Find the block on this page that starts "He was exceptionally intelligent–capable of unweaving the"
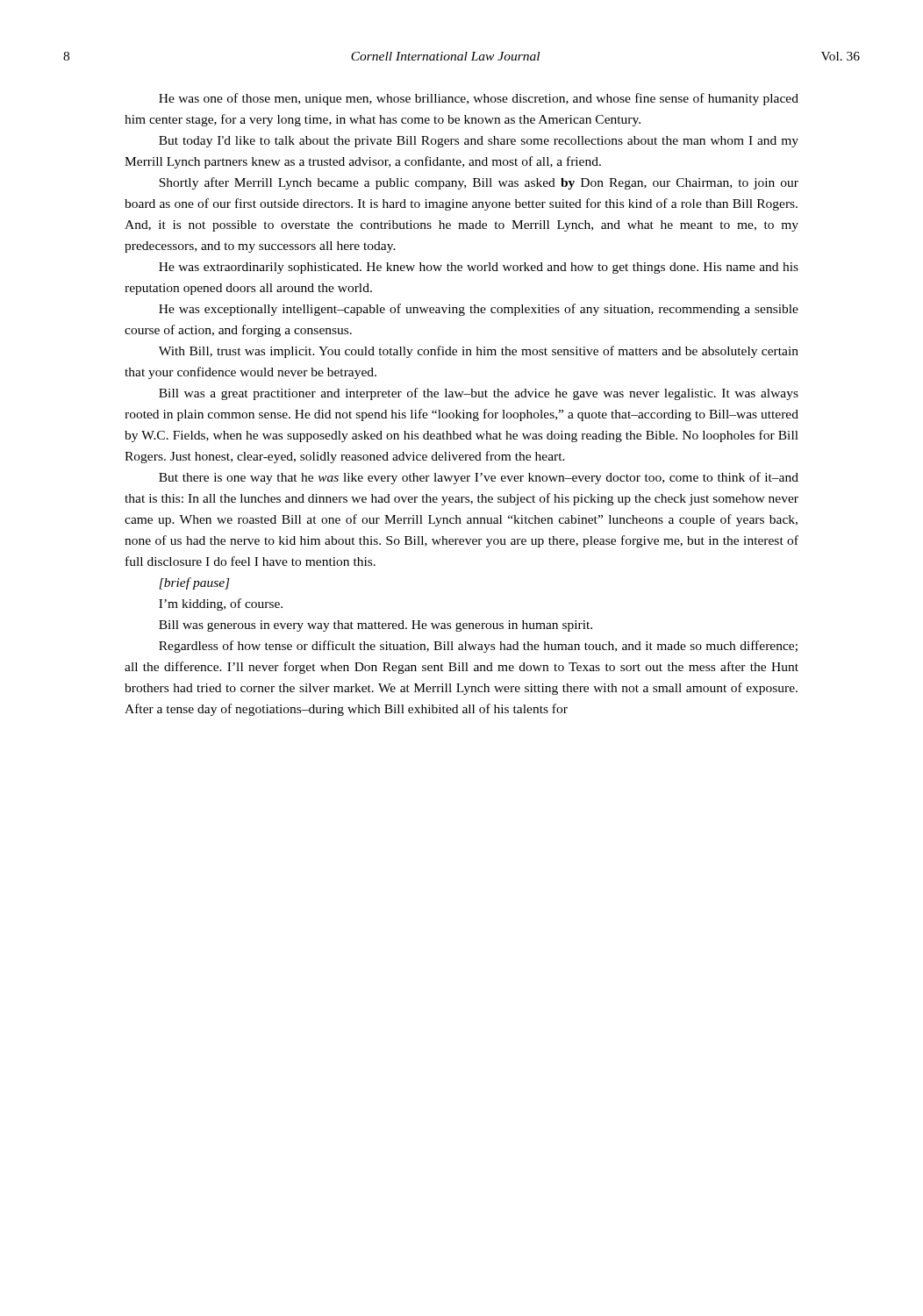923x1316 pixels. (462, 320)
